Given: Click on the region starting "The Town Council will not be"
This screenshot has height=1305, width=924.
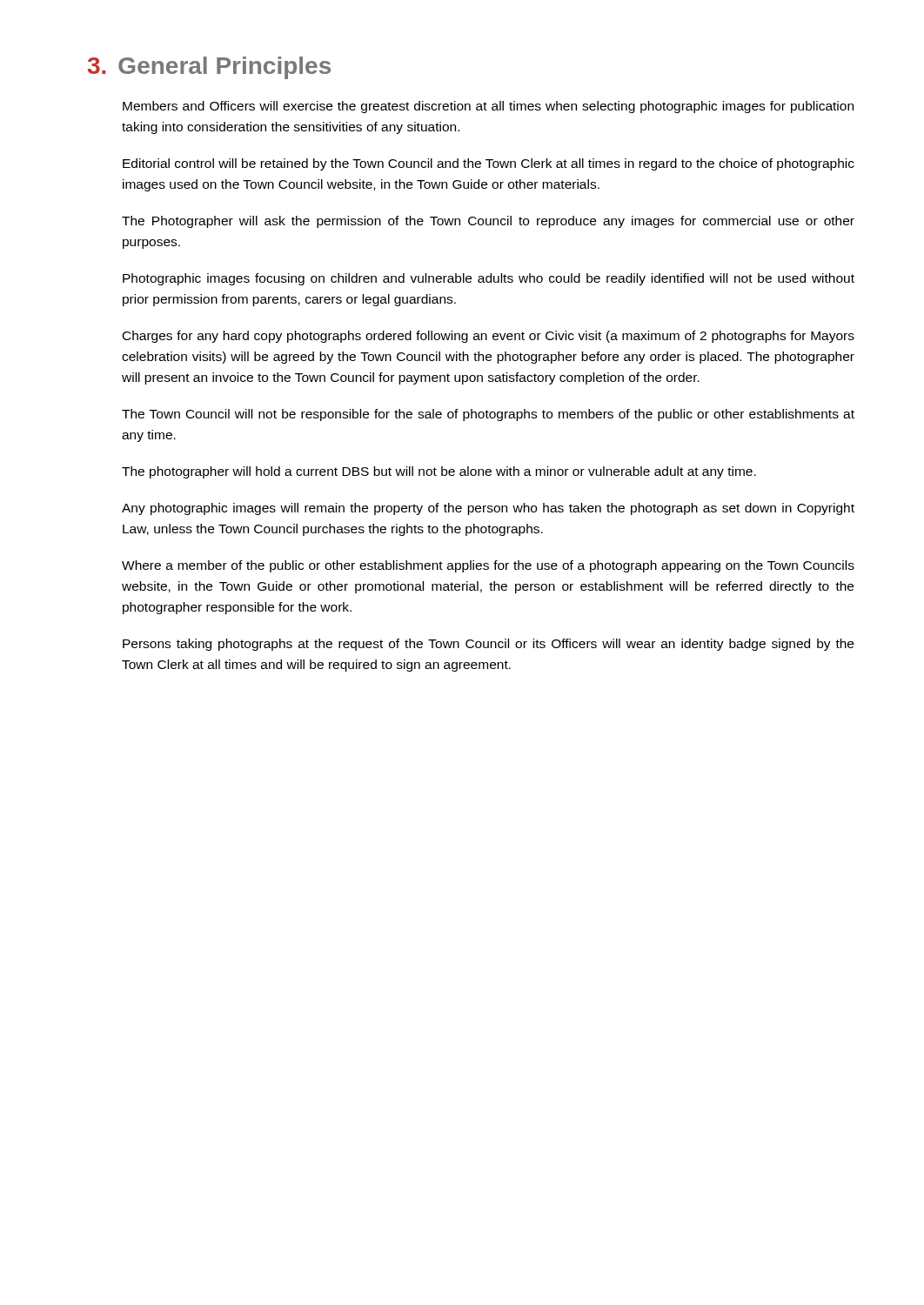Looking at the screenshot, I should [x=488, y=424].
